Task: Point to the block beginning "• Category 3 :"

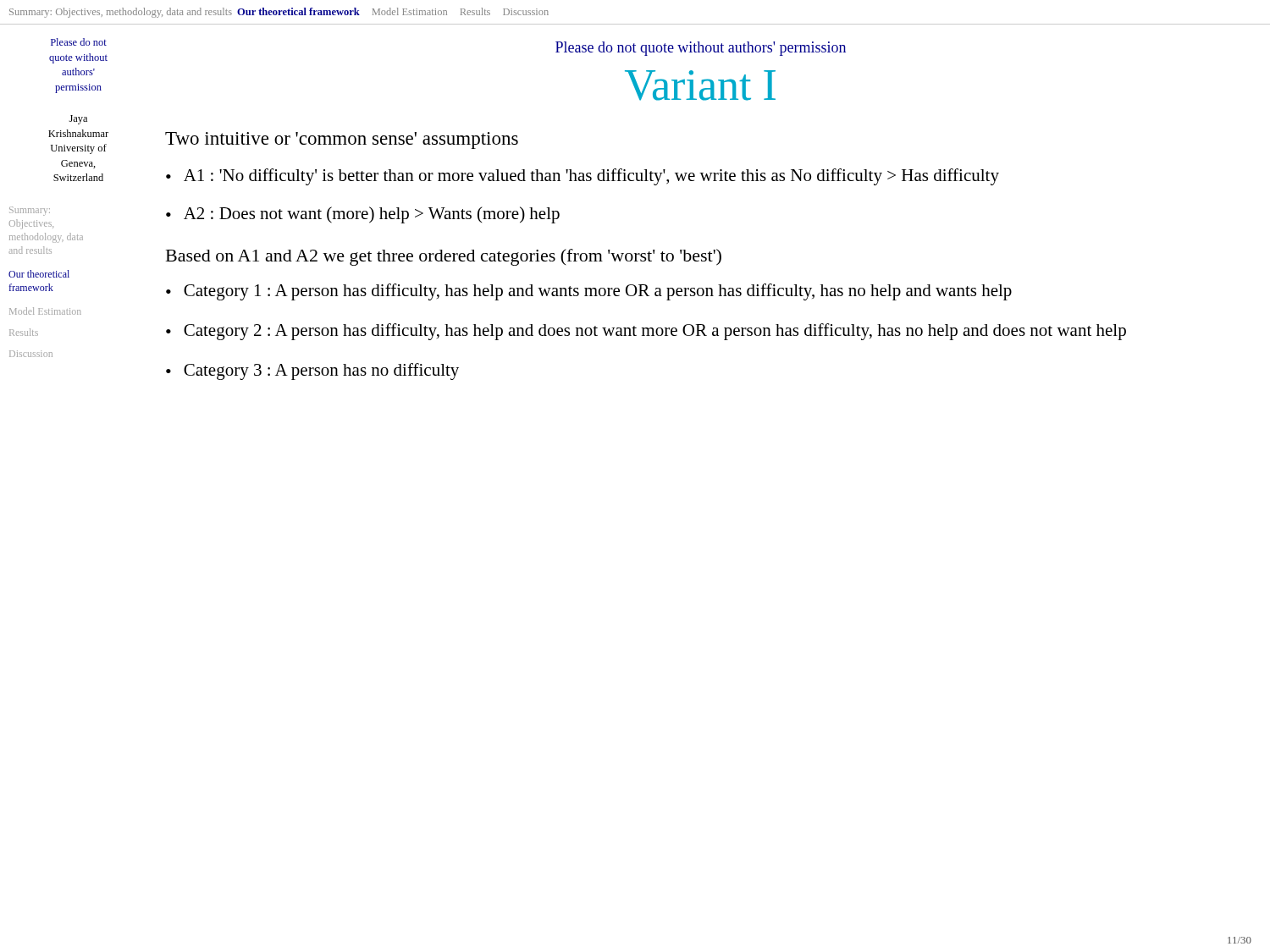Action: tap(312, 371)
